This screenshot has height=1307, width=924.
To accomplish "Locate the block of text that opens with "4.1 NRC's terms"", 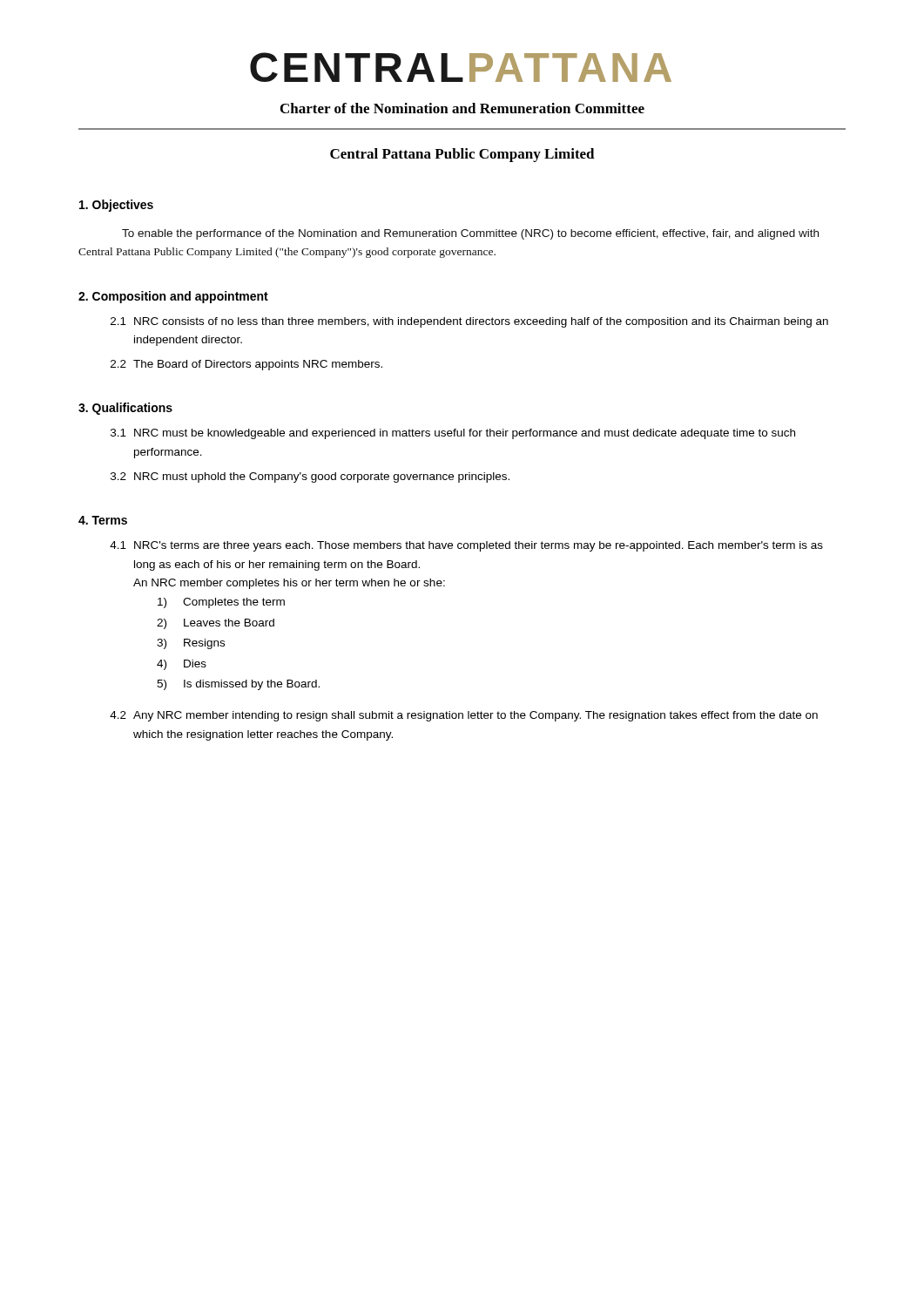I will [466, 546].
